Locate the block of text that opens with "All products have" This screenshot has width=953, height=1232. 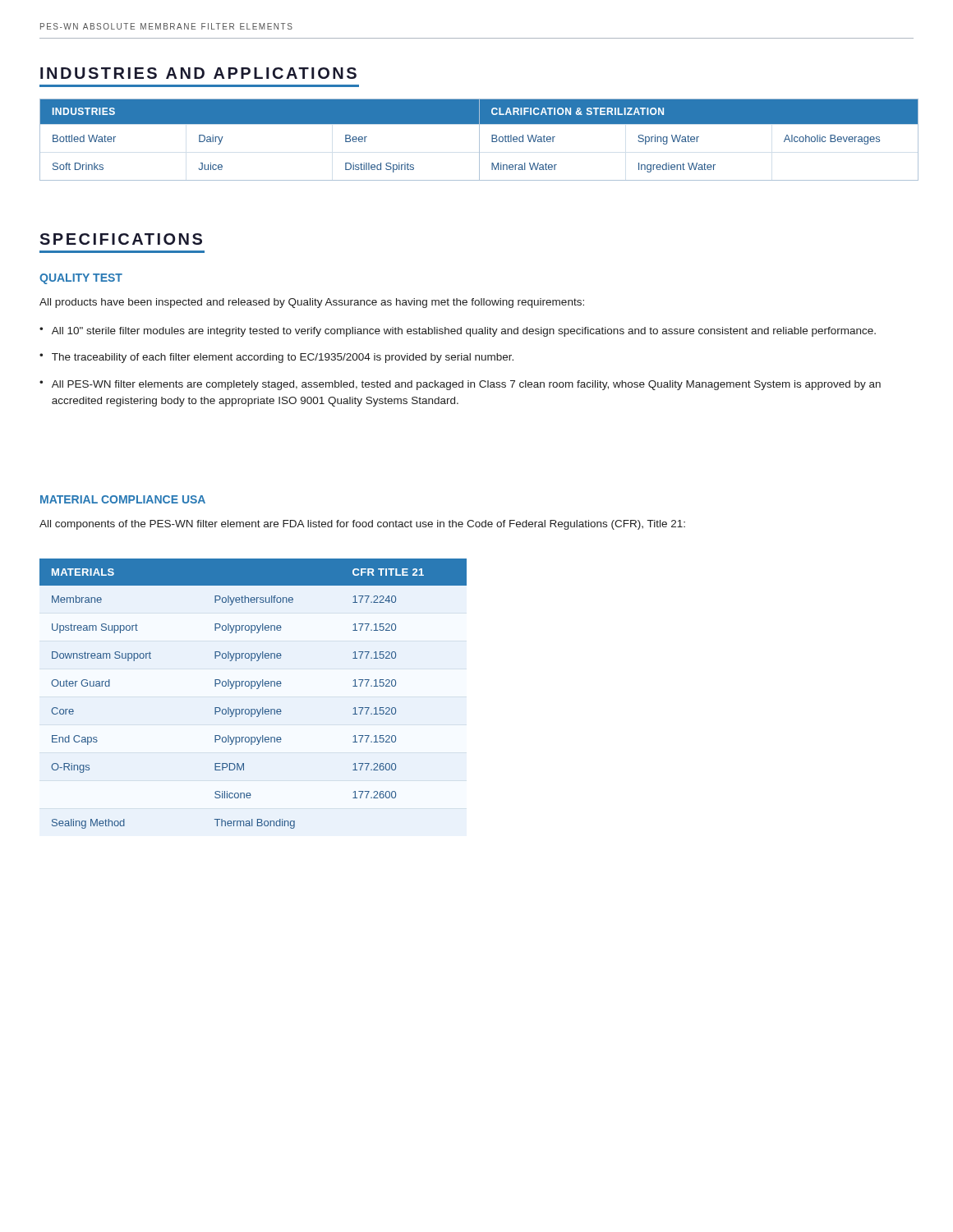pyautogui.click(x=476, y=302)
